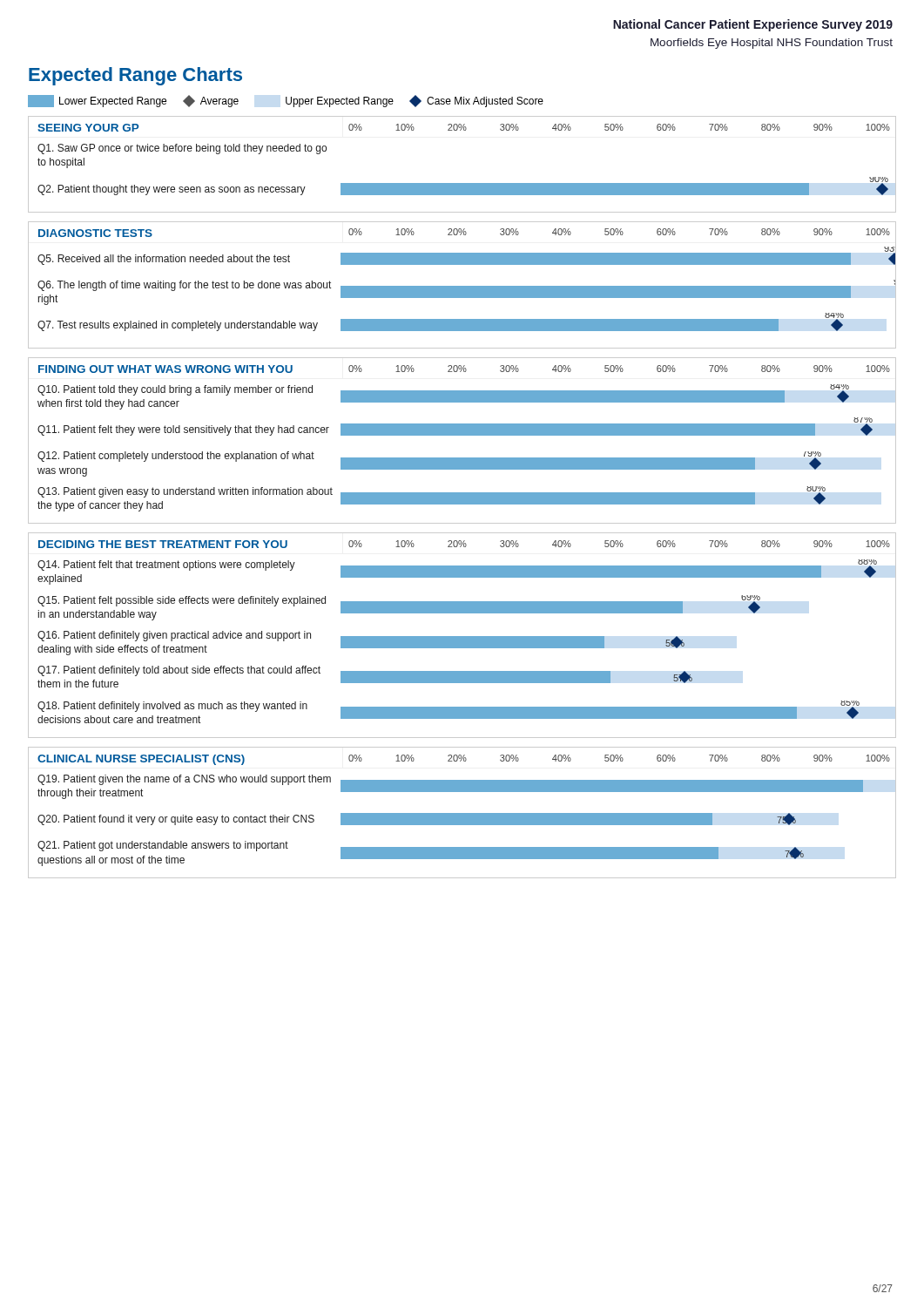Point to the element starting "Q18. Patient definitely involved as"

coord(173,713)
